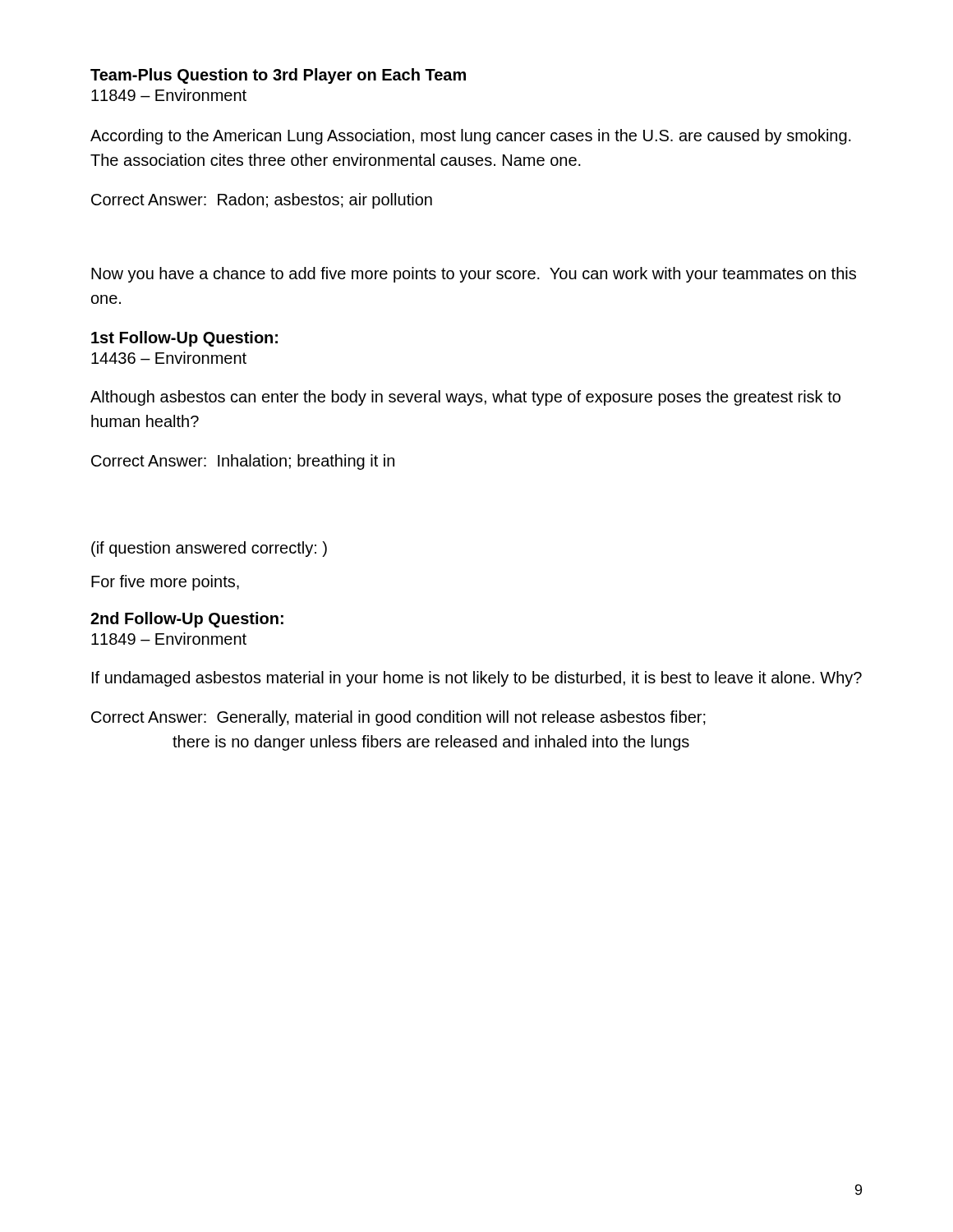Navigate to the block starting "If undamaged asbestos"
The image size is (953, 1232).
click(x=476, y=678)
